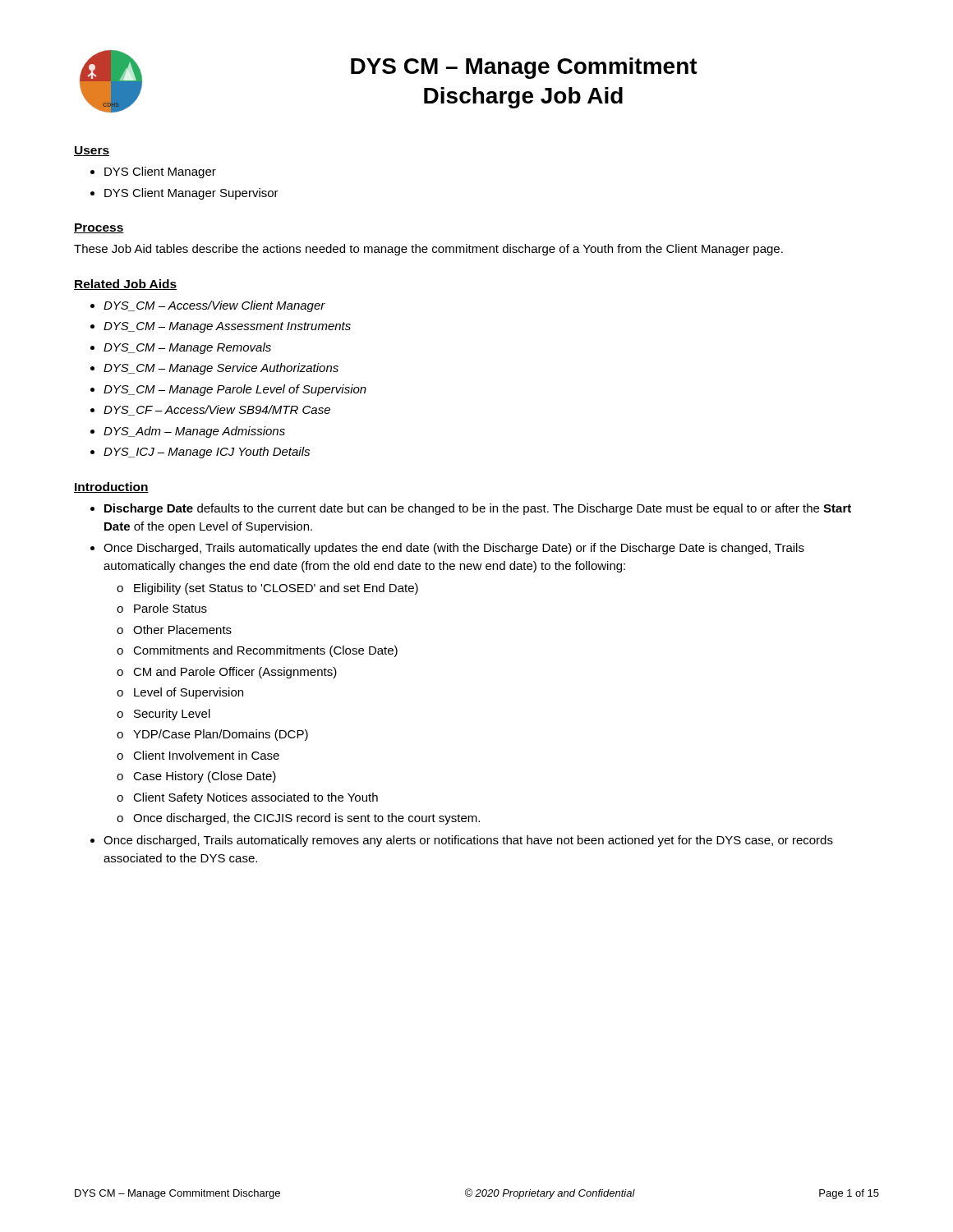Click on the text block with the text "These Job Aid tables describe"
The height and width of the screenshot is (1232, 953).
pyautogui.click(x=429, y=248)
